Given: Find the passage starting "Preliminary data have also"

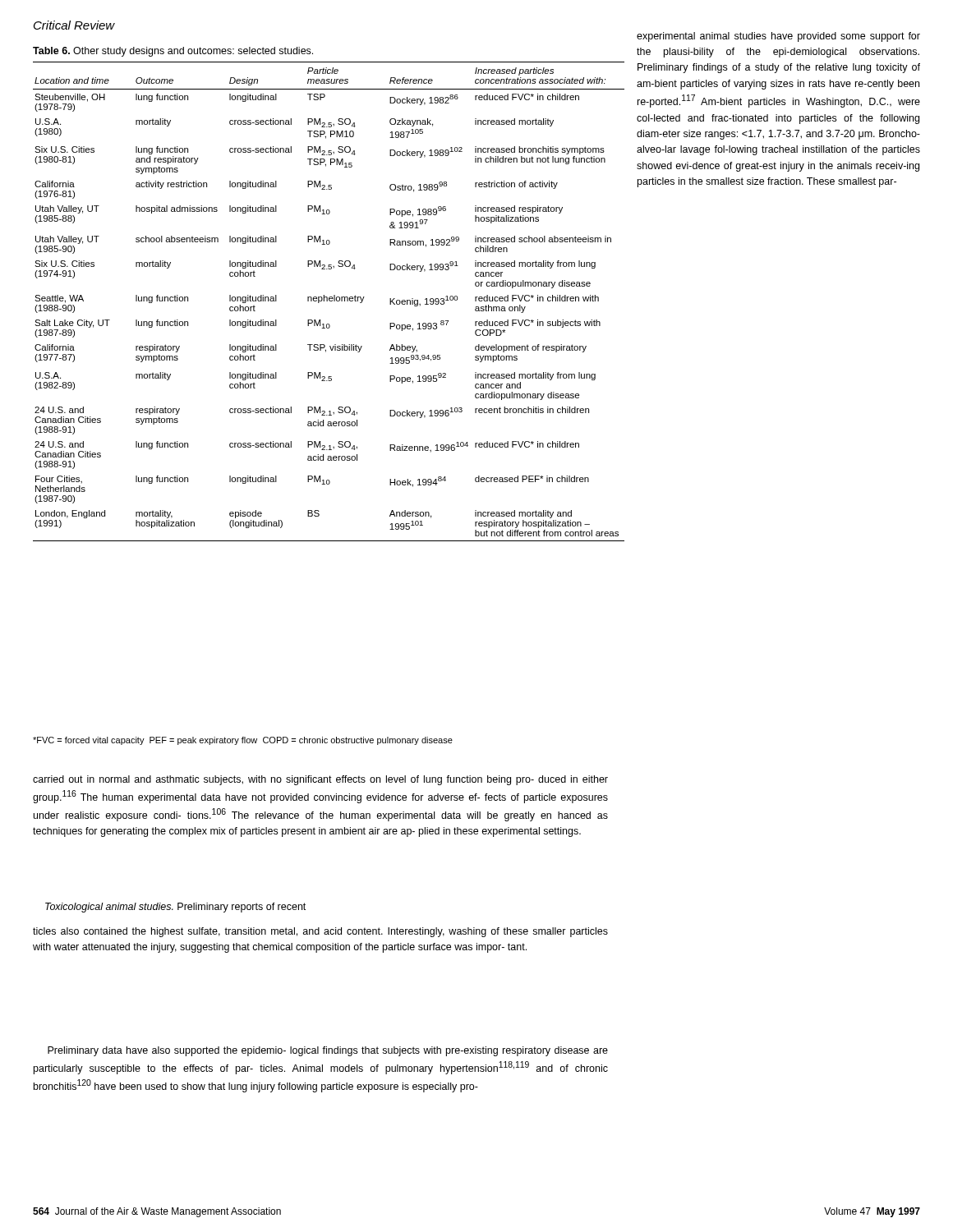Looking at the screenshot, I should point(320,1069).
